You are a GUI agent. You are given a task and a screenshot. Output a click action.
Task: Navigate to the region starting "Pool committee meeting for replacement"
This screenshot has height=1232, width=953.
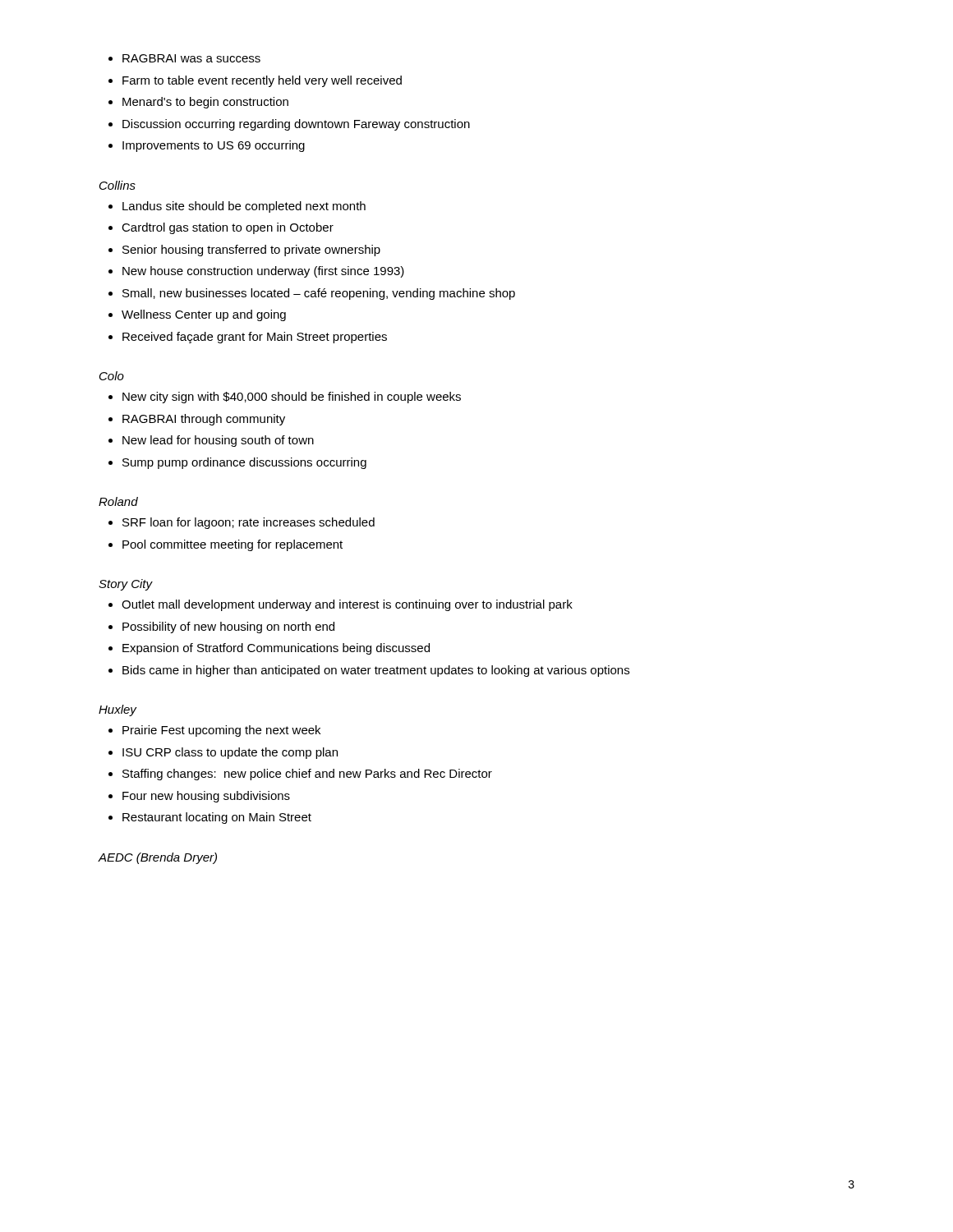(232, 545)
